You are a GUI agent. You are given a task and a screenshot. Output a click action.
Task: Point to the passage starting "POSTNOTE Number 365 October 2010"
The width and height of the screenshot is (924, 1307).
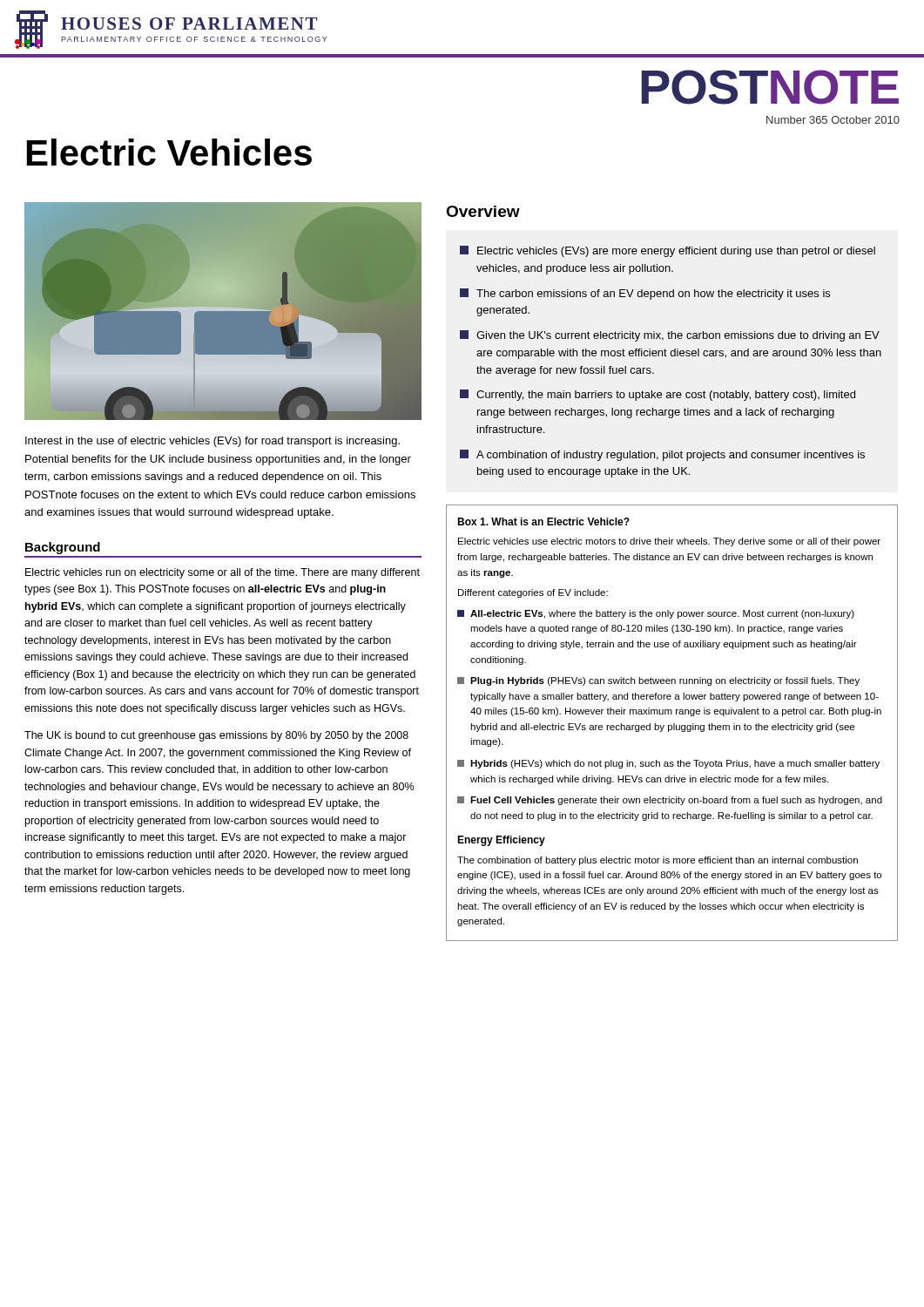coord(769,95)
